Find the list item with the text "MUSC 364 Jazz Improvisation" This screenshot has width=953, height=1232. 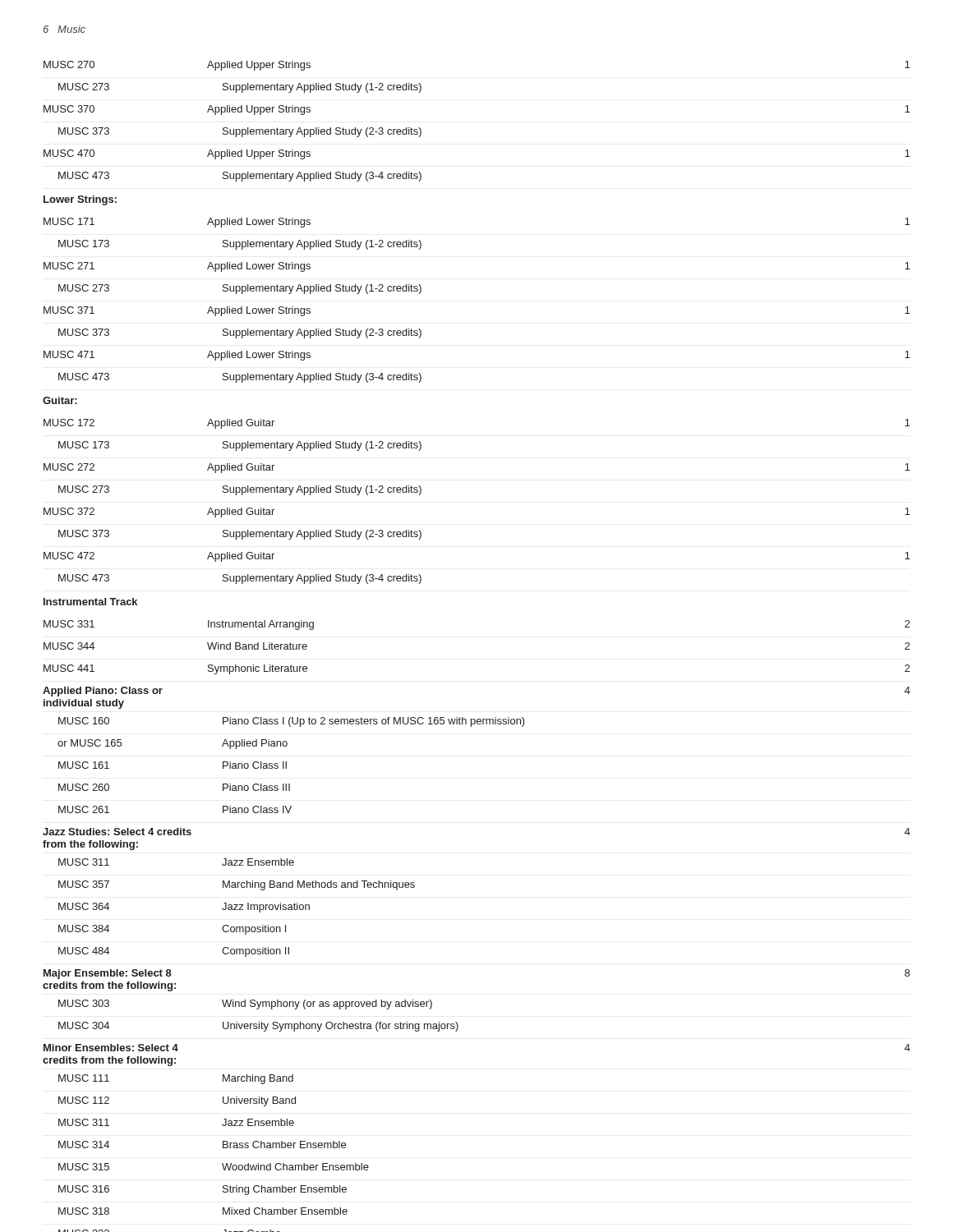click(x=82, y=907)
